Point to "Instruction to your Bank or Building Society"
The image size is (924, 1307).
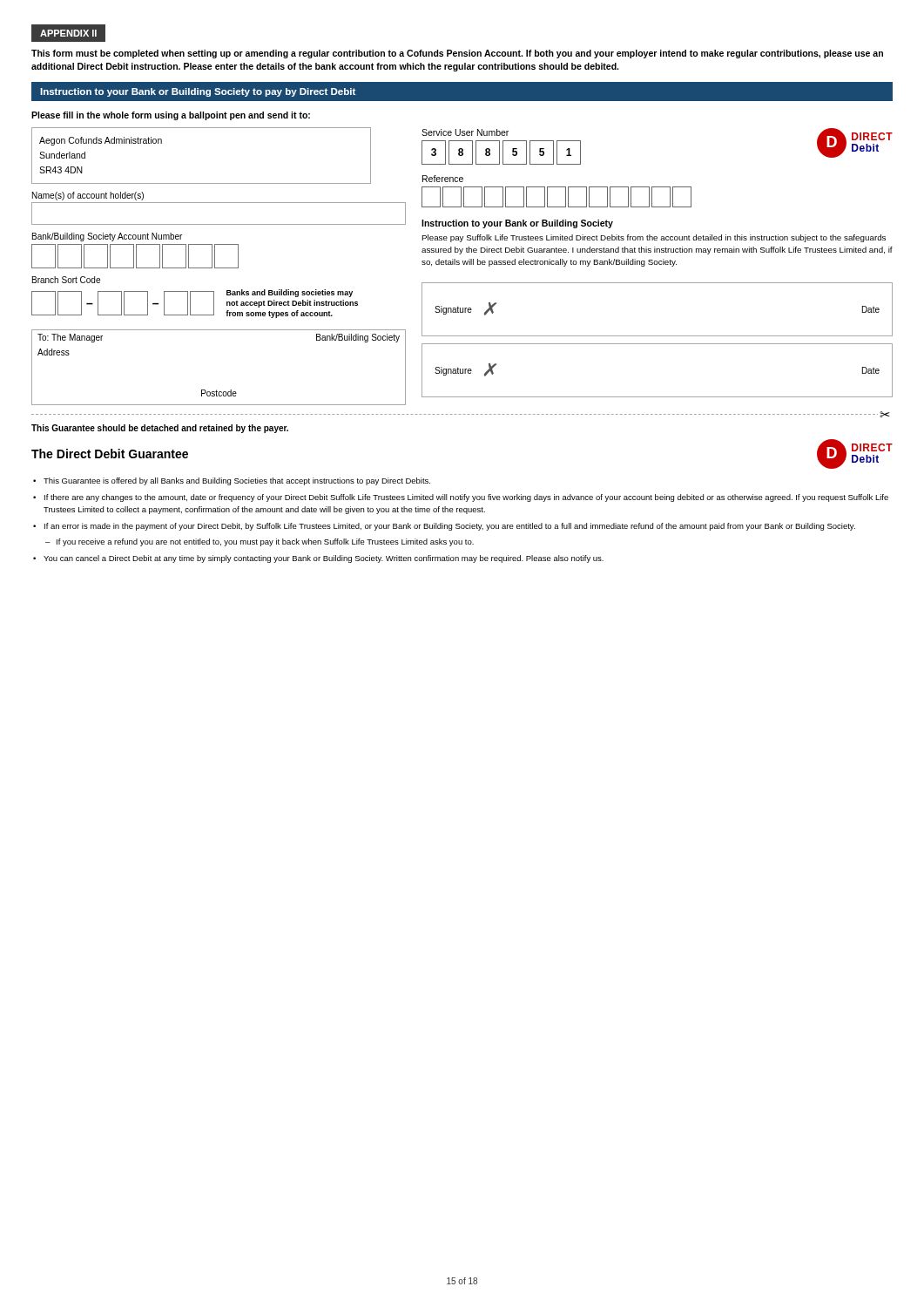(517, 223)
